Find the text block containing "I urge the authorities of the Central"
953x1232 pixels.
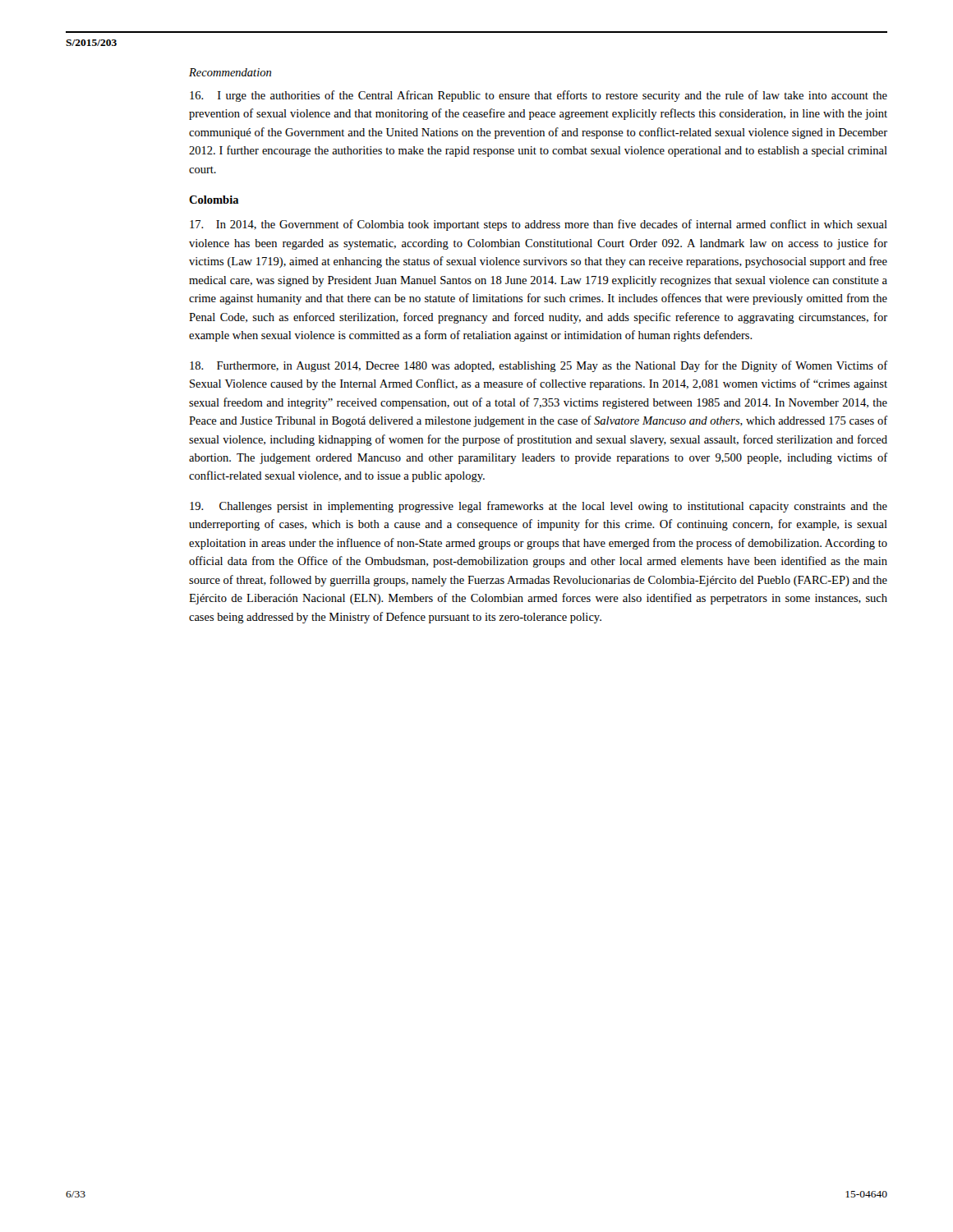[x=538, y=132]
